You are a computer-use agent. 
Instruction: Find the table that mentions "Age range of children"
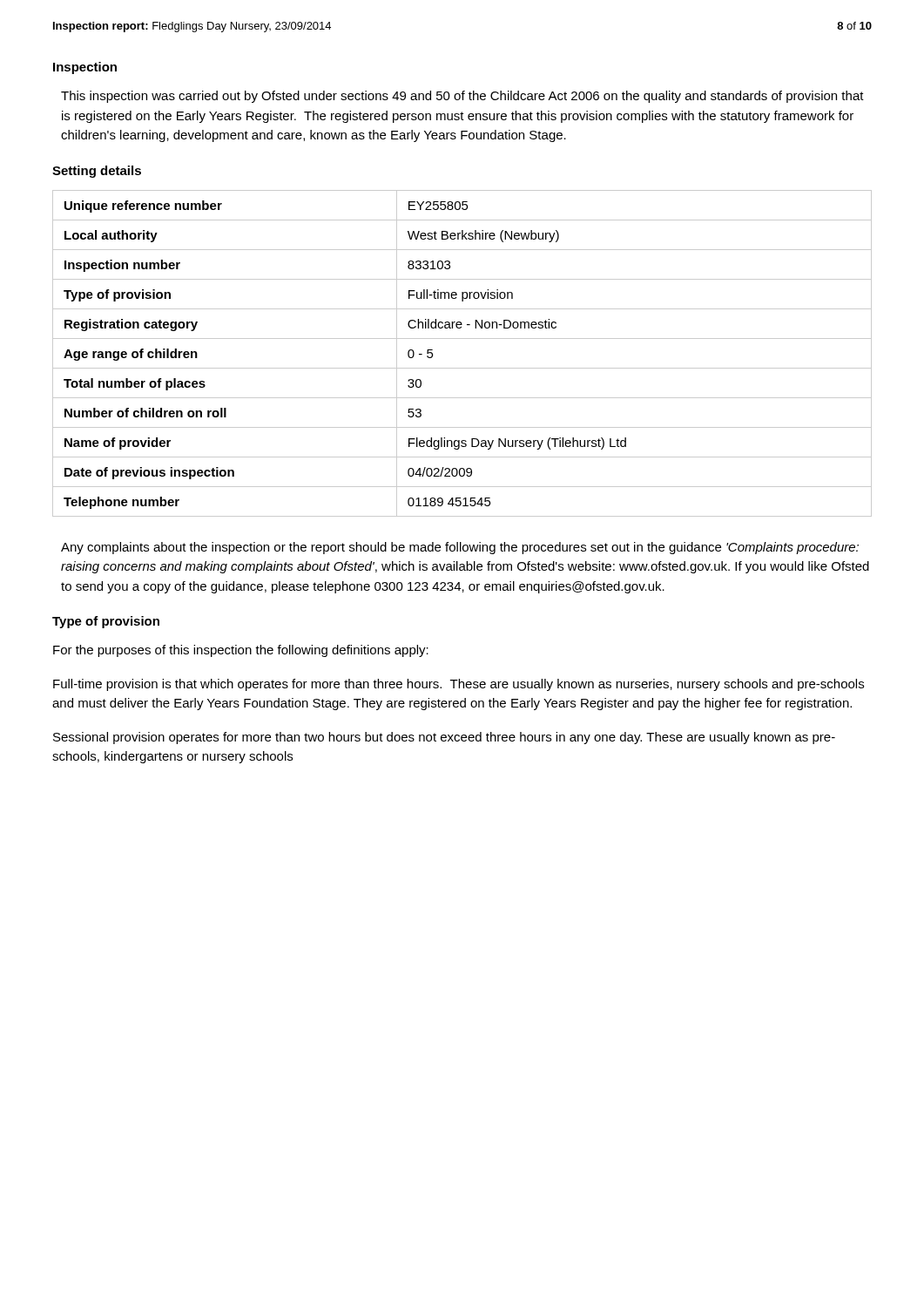pos(462,353)
